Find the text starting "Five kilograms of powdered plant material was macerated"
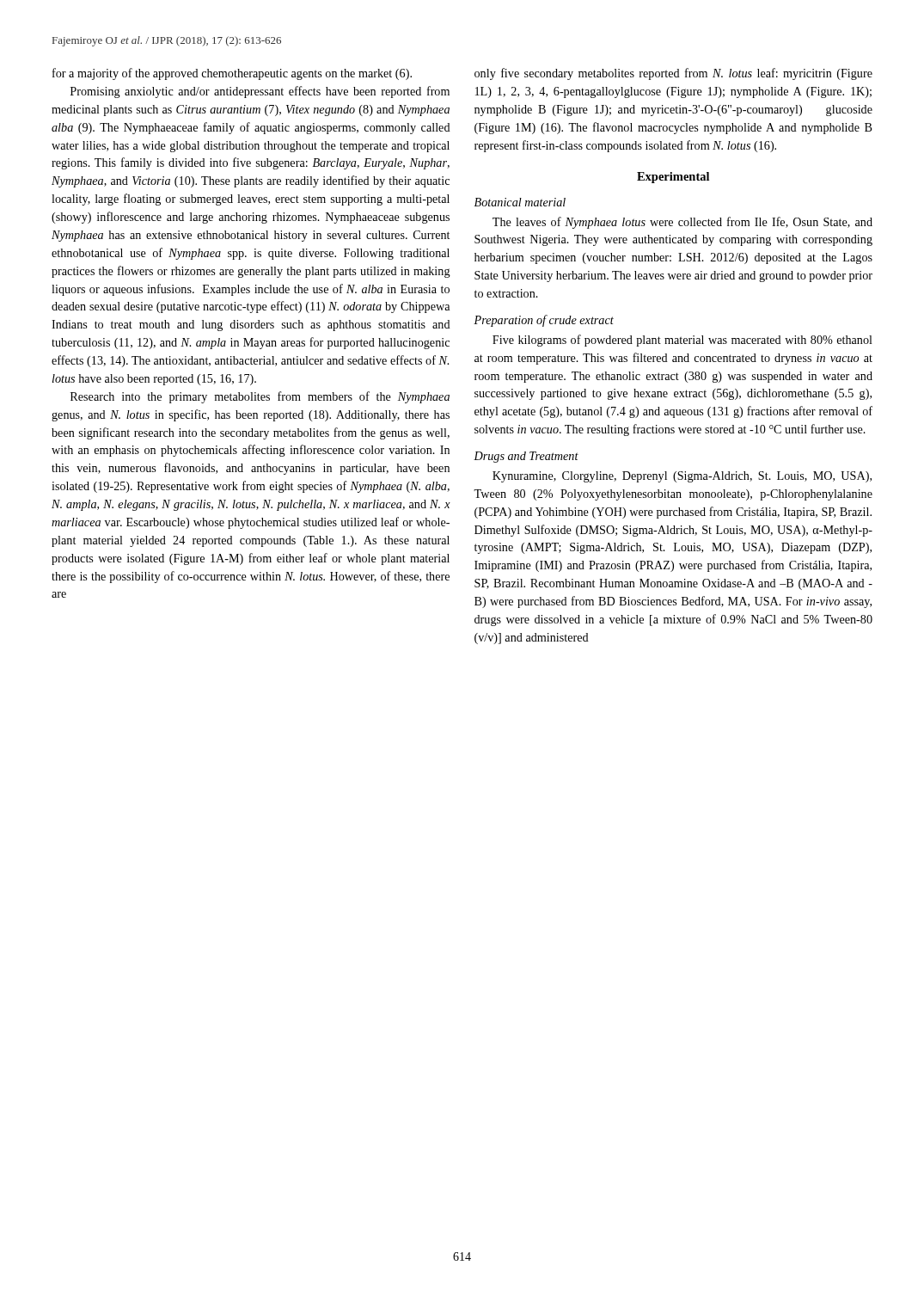Screen dimensions: 1290x924 point(673,385)
